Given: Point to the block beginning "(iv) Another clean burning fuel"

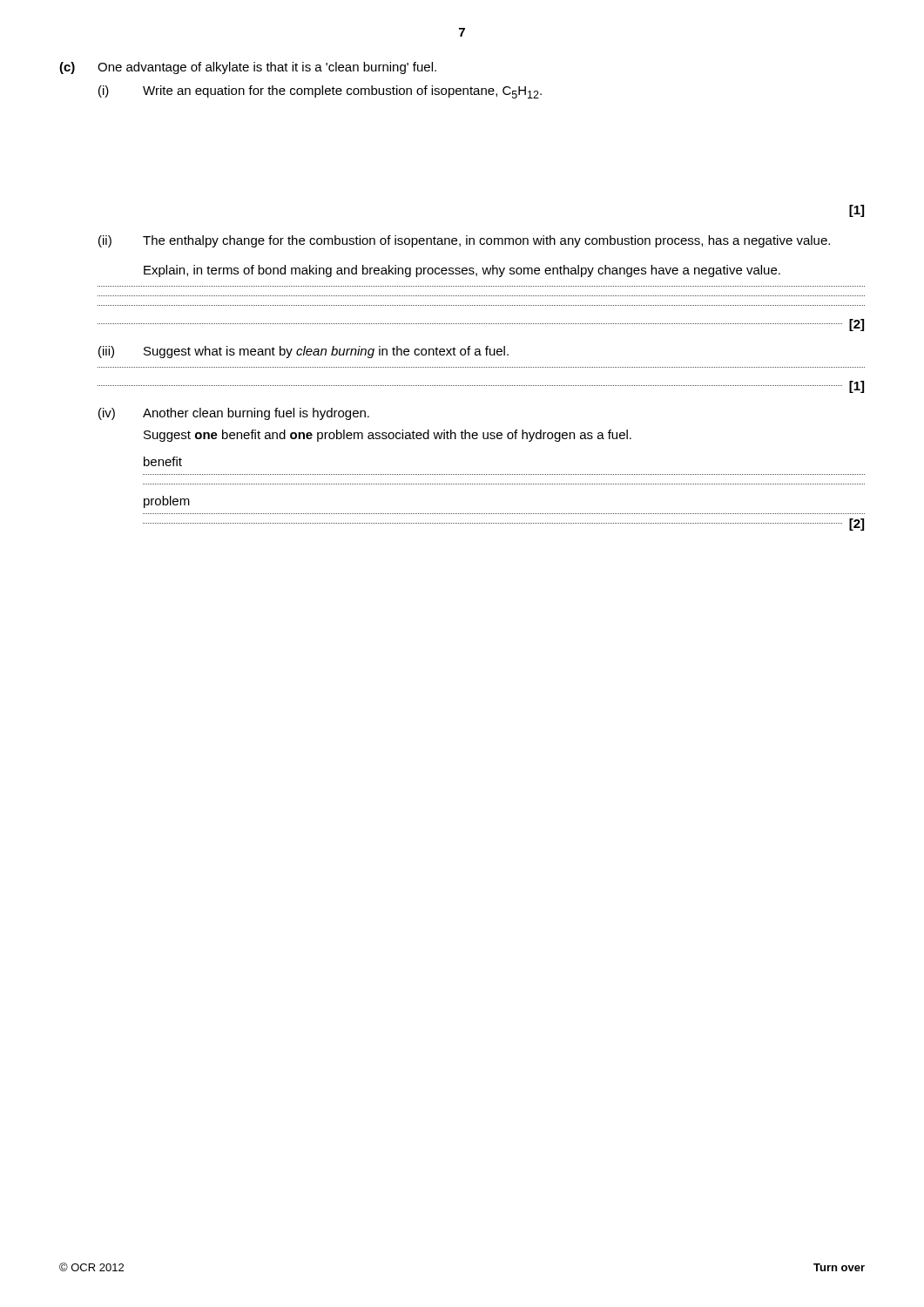Looking at the screenshot, I should 234,413.
